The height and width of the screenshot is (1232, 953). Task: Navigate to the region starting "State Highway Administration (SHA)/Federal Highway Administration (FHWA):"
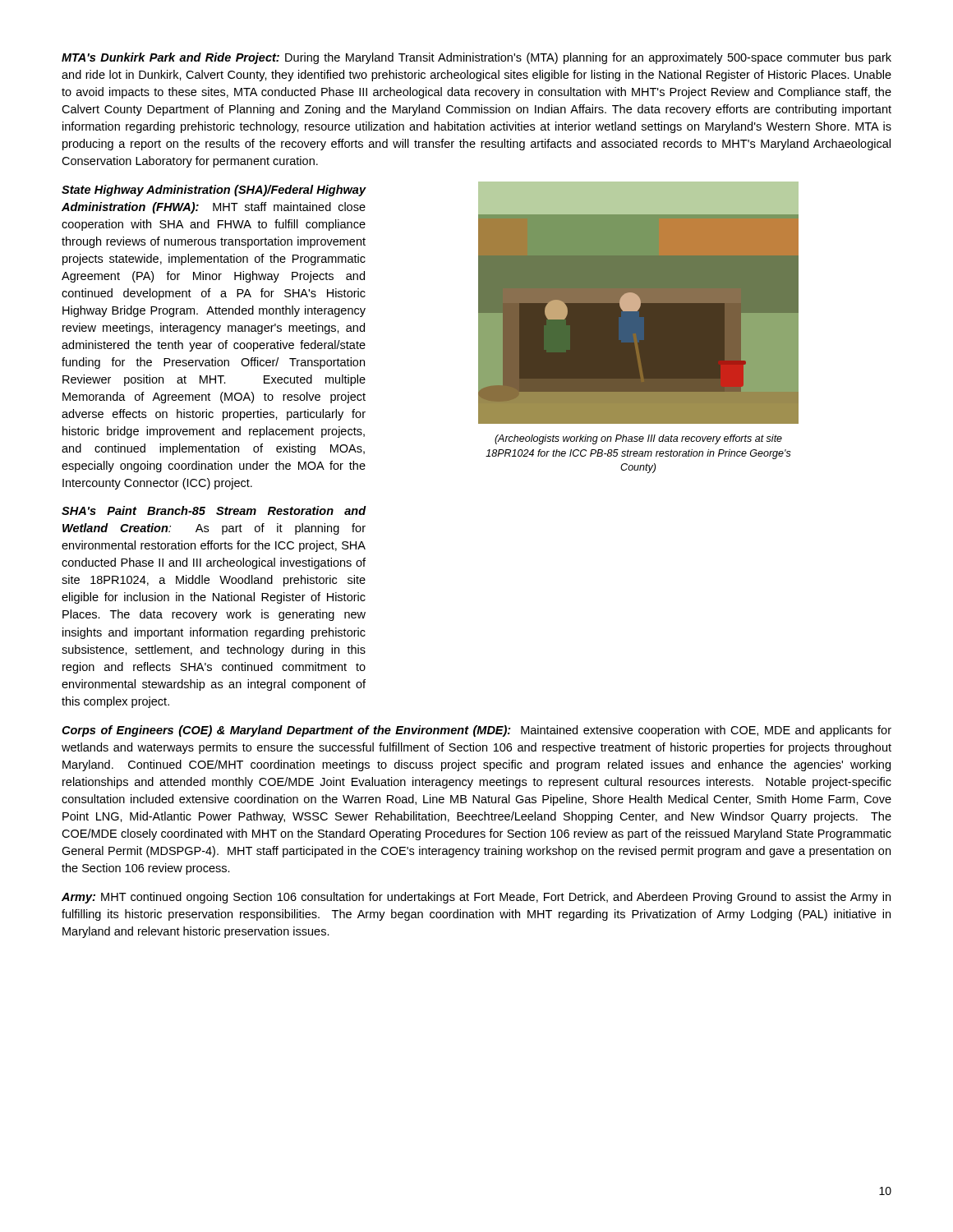point(214,337)
